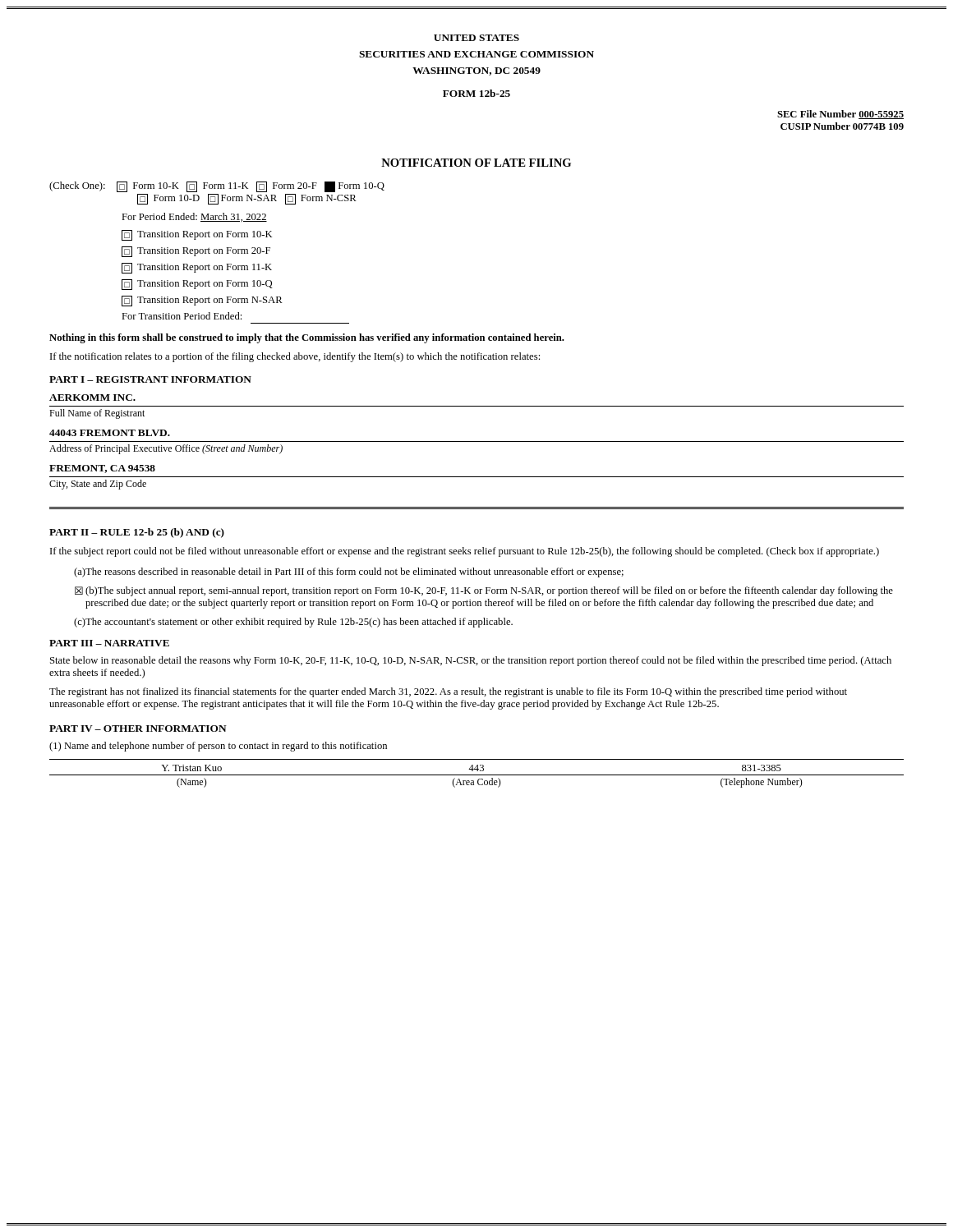Select the list item that reads "□ Transition Report on Form 20-F"

(x=196, y=251)
